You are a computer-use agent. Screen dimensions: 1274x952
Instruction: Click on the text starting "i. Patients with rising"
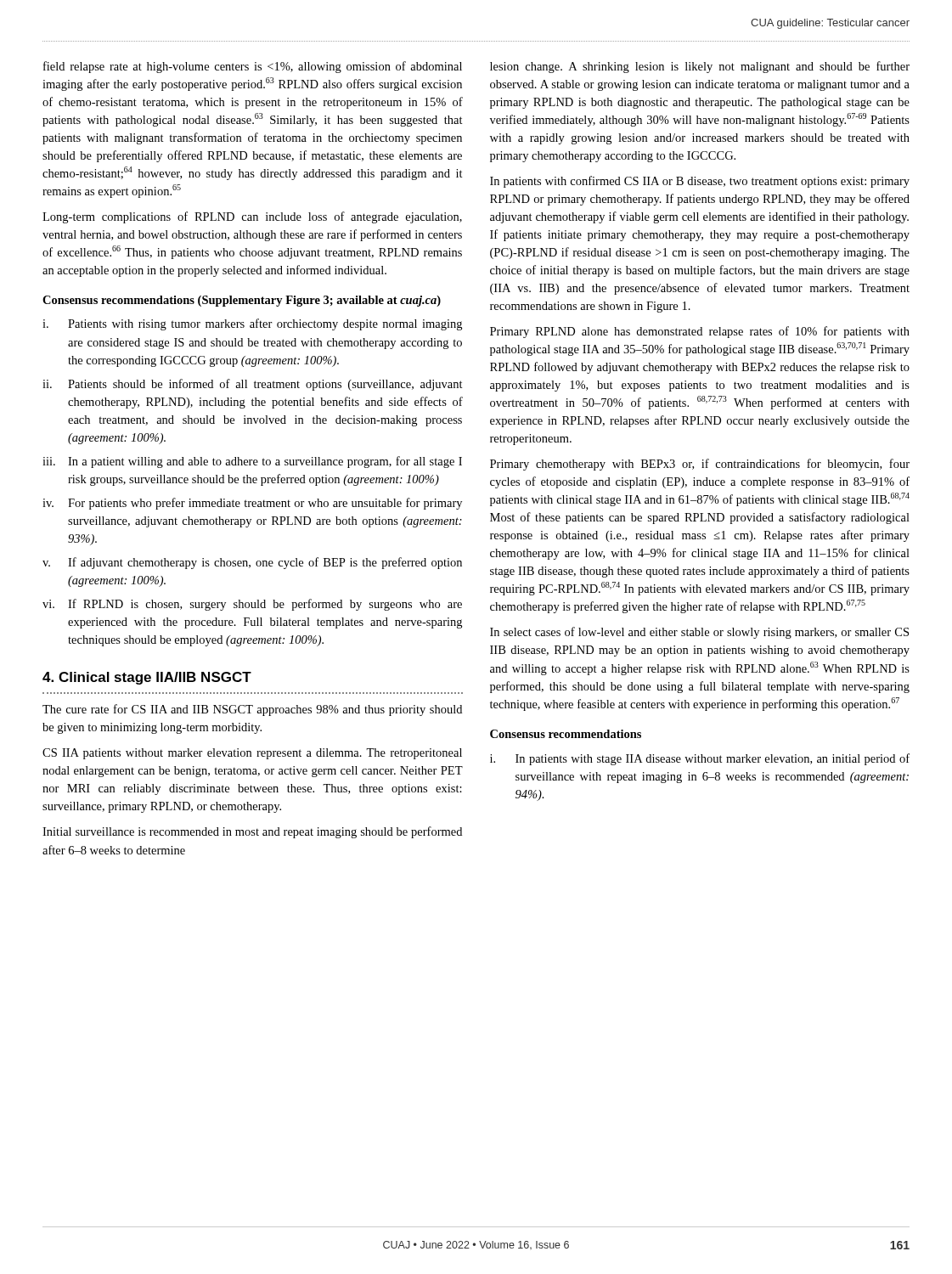click(252, 342)
